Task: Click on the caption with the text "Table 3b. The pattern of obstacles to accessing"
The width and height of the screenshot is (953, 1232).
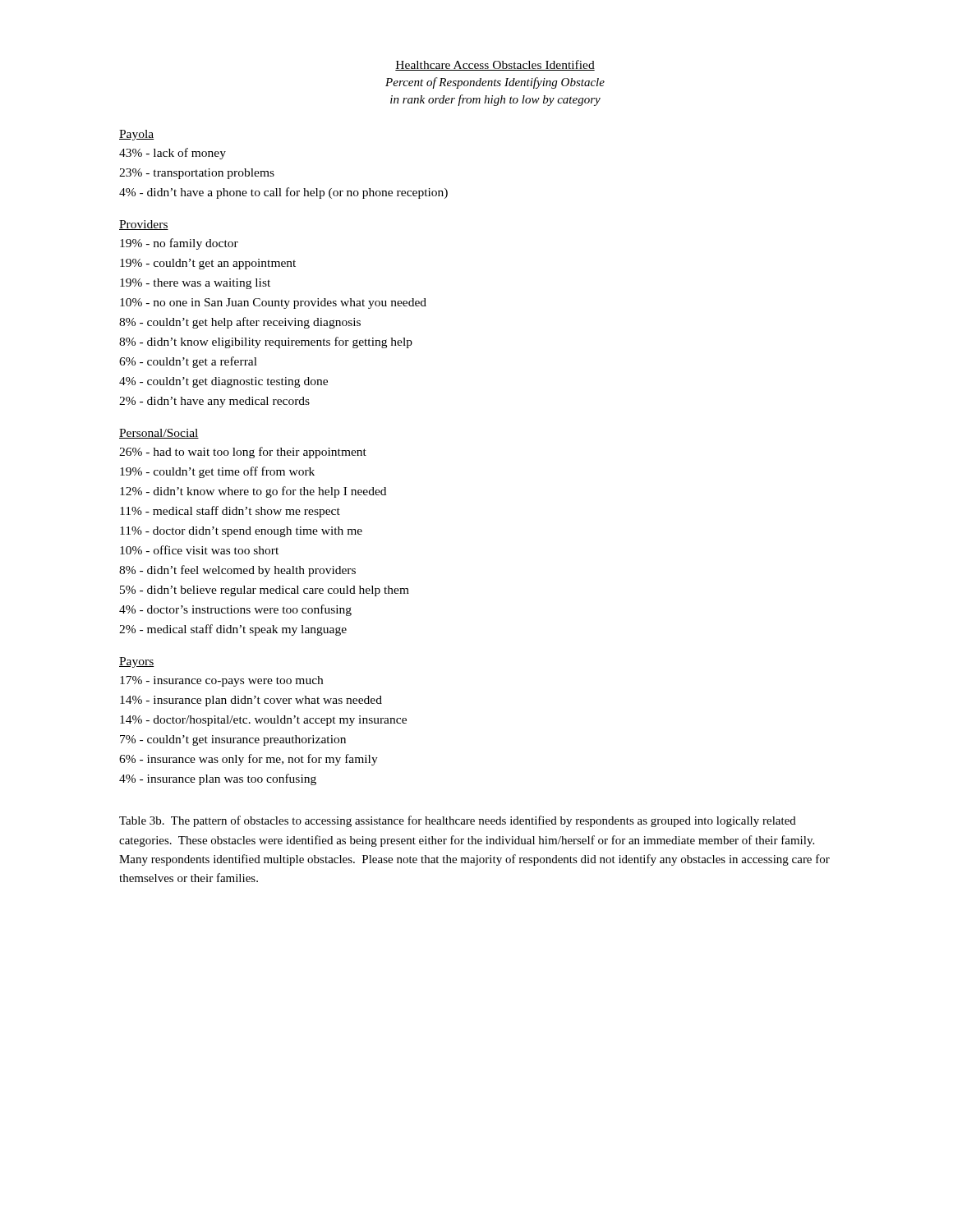Action: click(474, 850)
